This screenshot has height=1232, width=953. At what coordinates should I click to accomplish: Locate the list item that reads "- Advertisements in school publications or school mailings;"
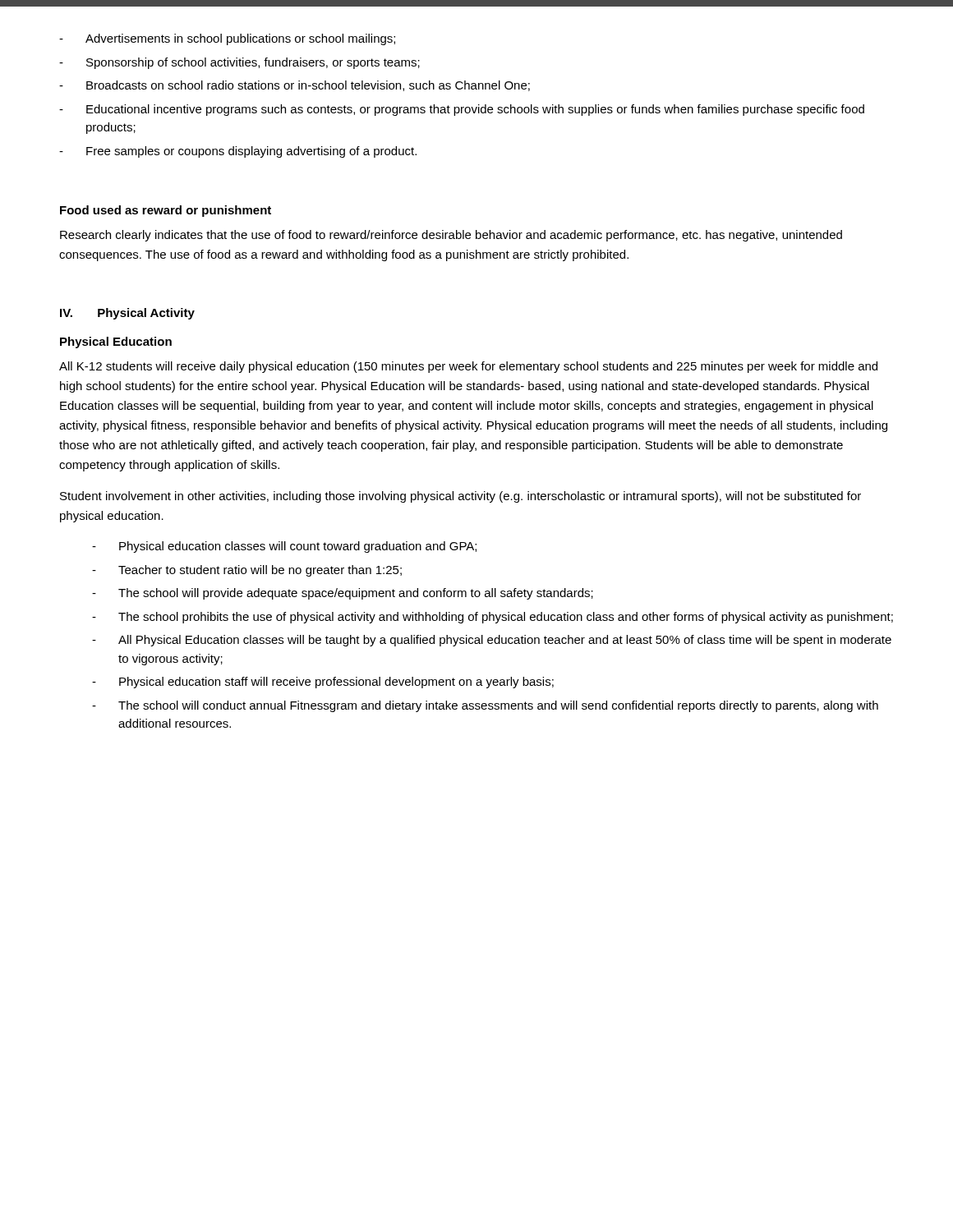227,39
